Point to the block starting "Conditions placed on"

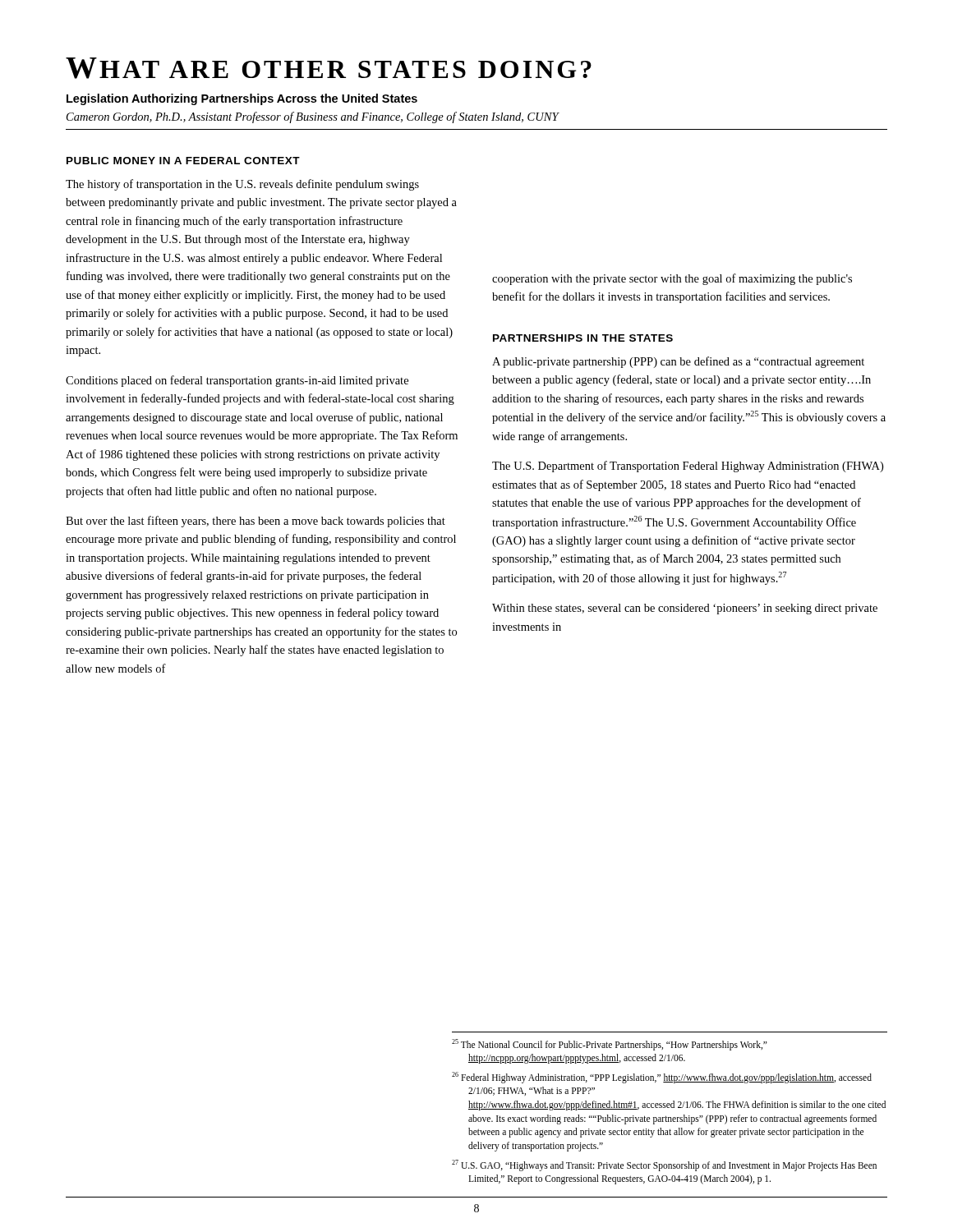click(x=262, y=435)
